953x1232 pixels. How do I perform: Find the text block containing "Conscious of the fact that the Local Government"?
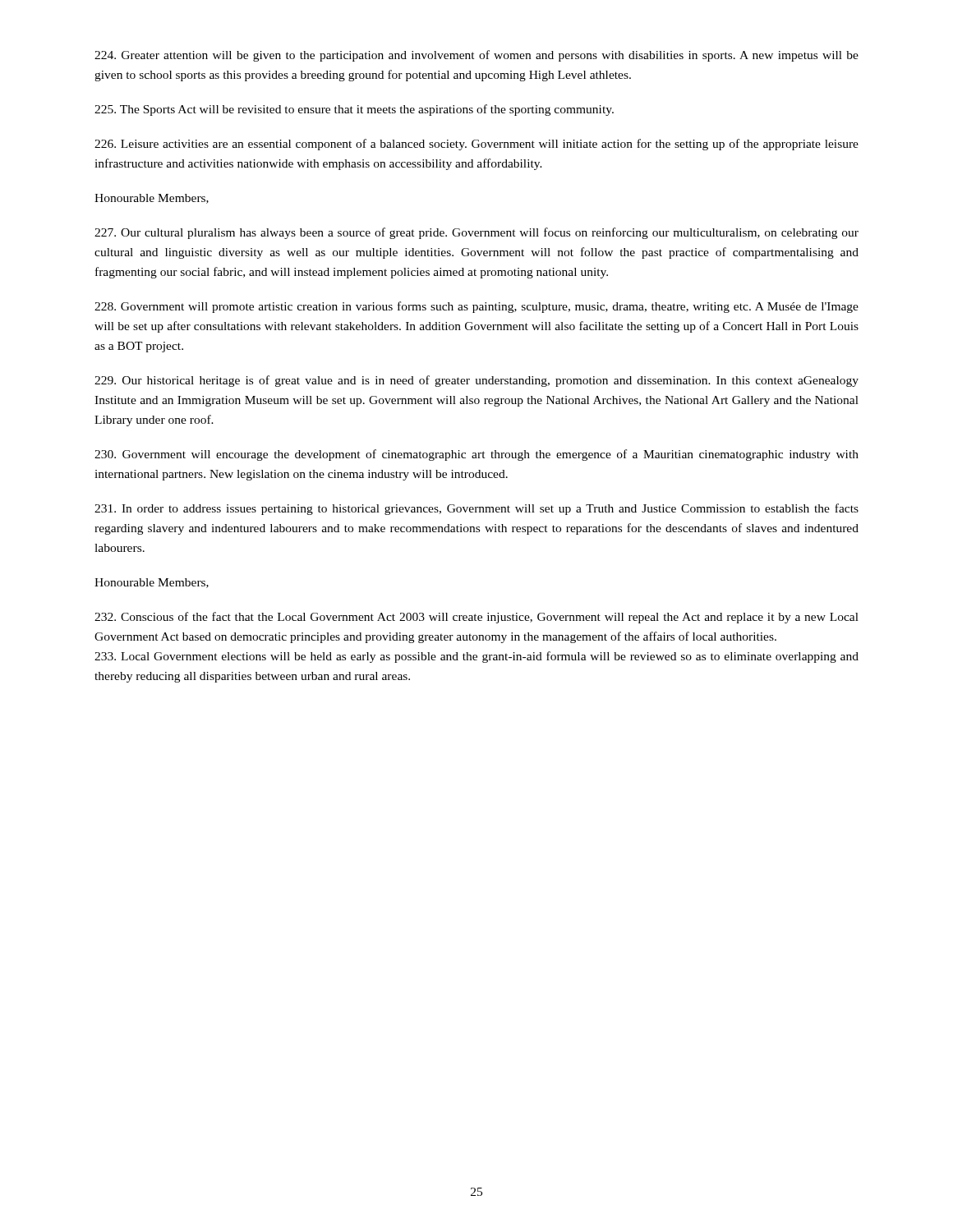pos(476,627)
